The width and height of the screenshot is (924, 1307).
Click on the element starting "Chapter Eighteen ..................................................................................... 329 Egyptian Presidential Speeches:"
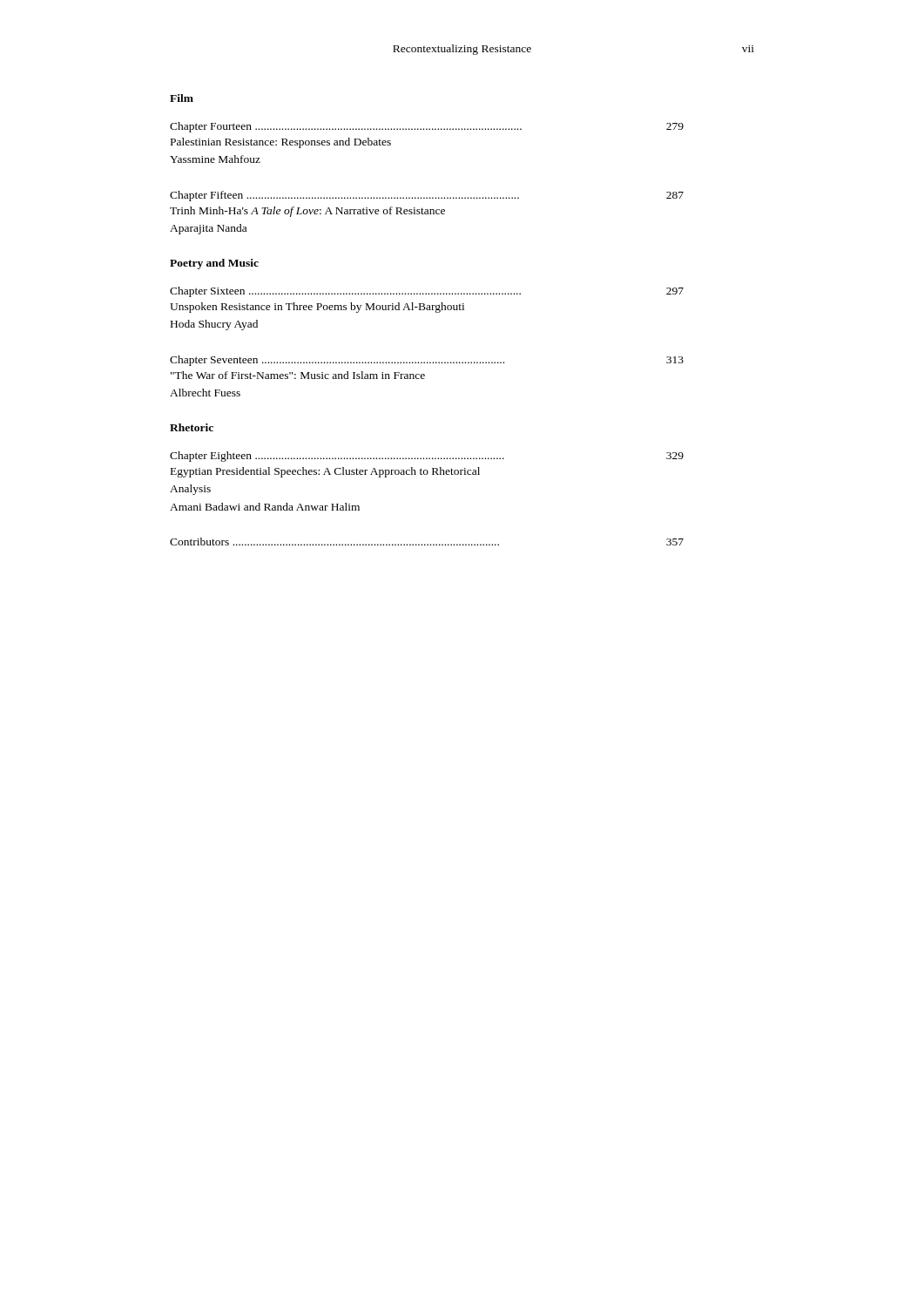(427, 482)
